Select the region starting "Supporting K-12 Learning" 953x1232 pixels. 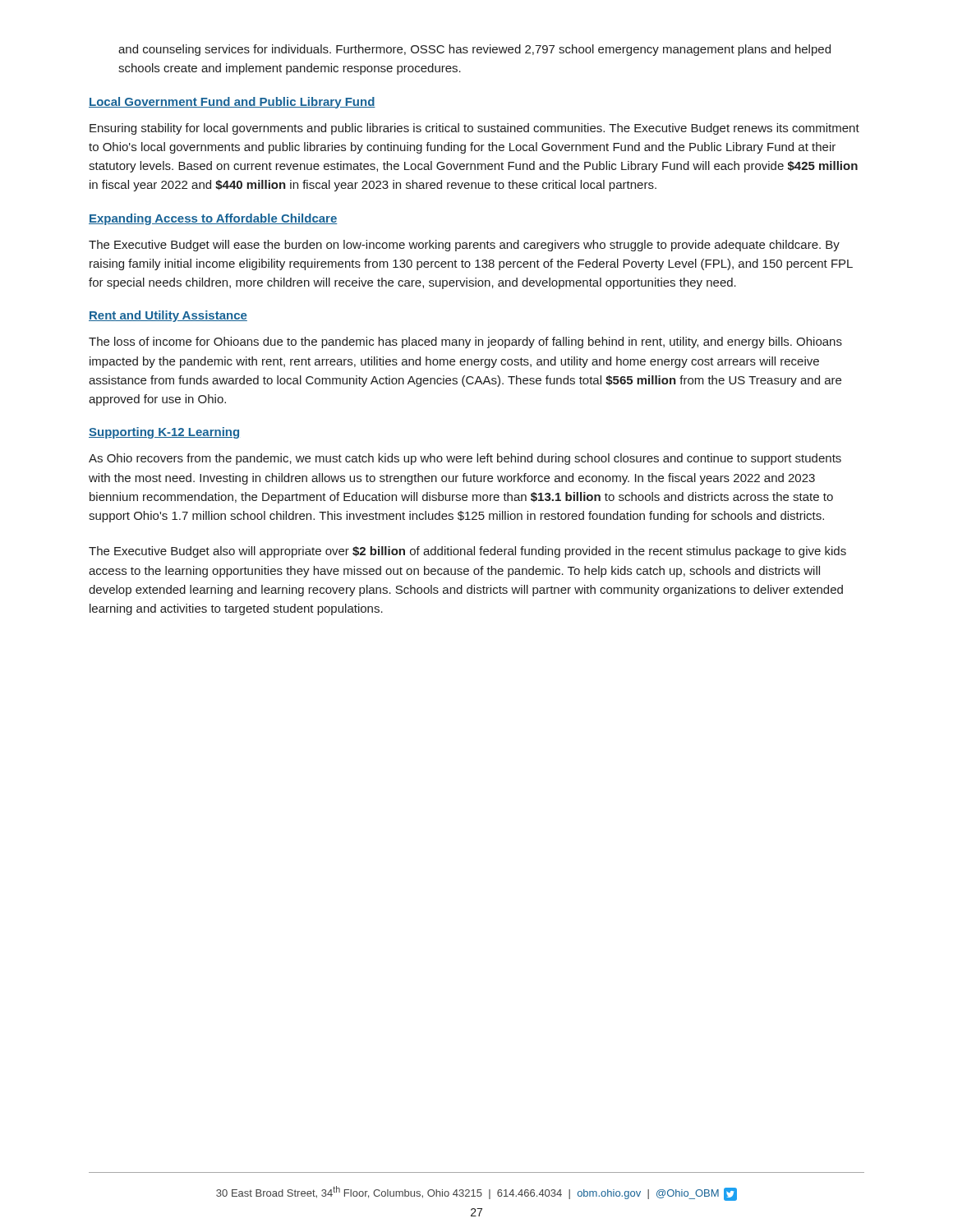164,432
